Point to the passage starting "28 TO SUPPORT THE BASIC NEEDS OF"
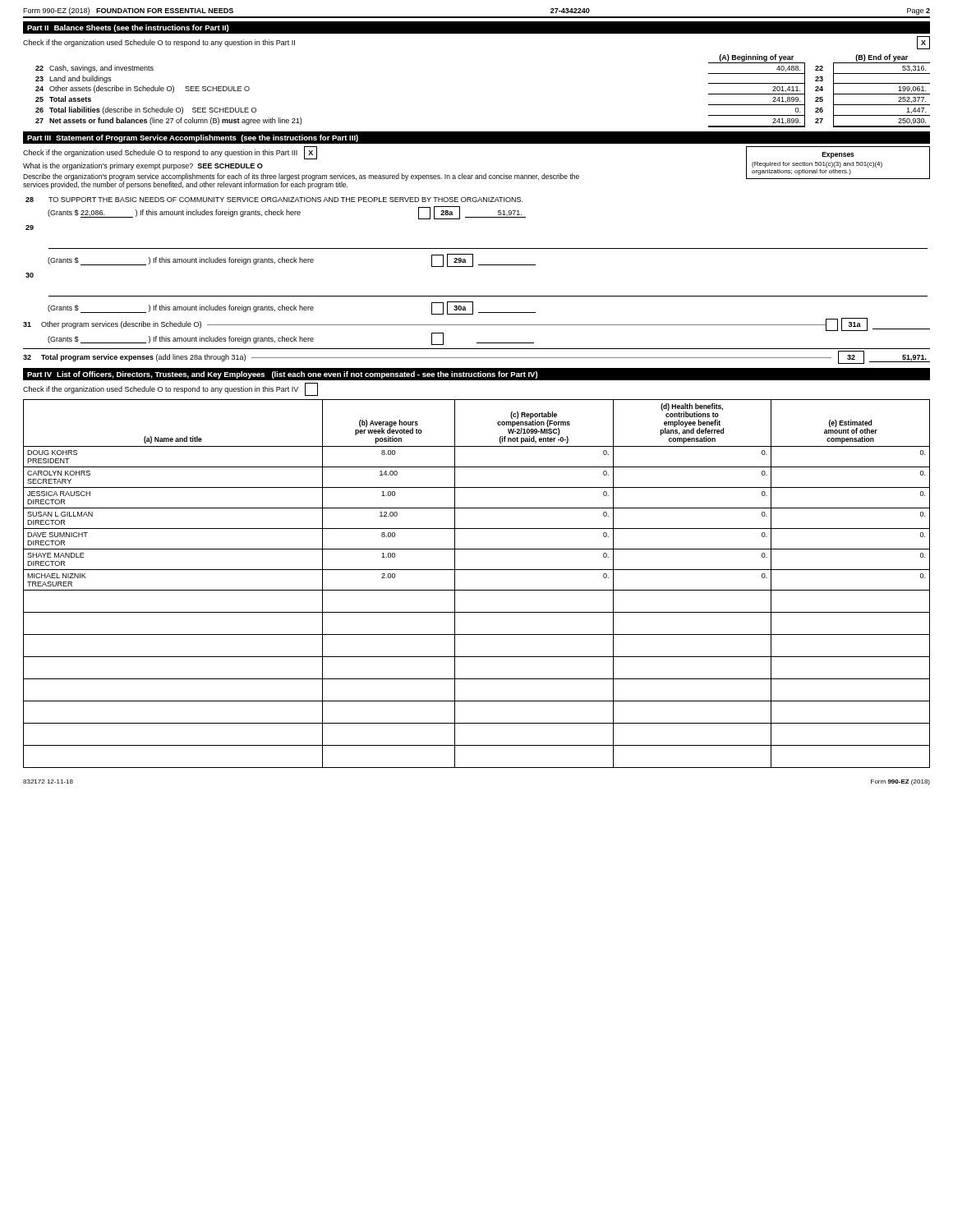The width and height of the screenshot is (953, 1232). (476, 200)
